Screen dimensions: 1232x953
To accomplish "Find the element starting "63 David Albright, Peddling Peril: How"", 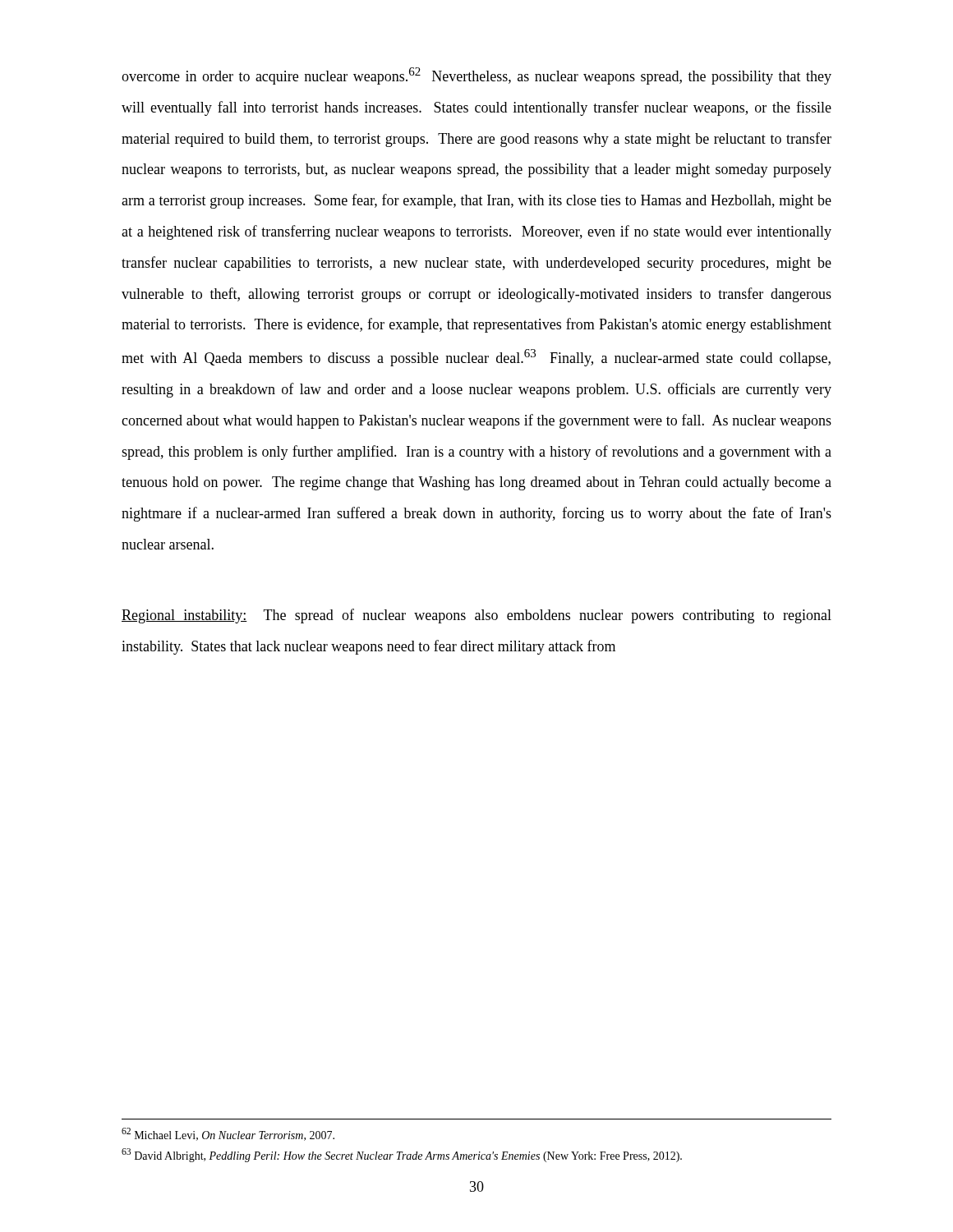I will [402, 1155].
